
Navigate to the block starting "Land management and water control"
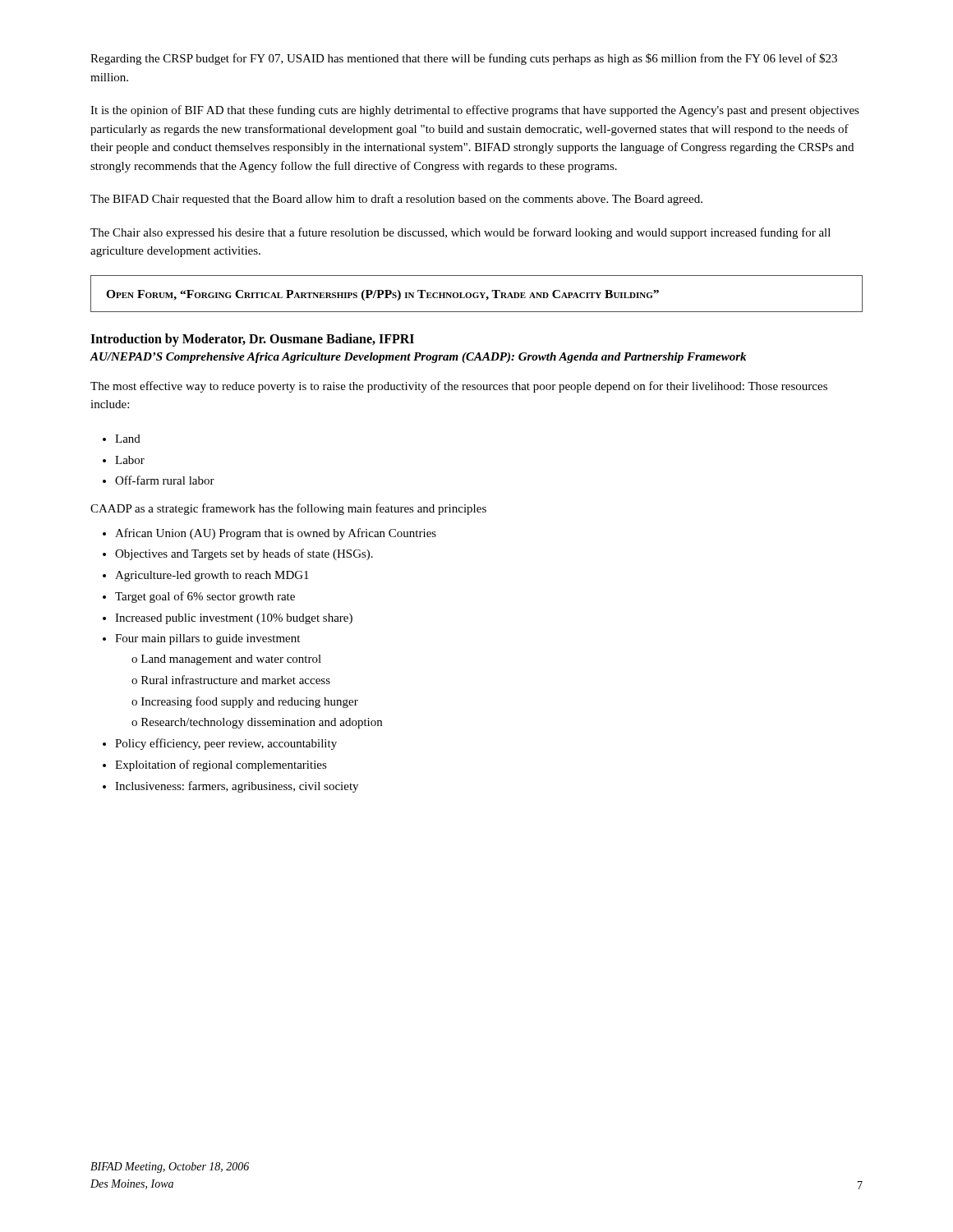231,659
